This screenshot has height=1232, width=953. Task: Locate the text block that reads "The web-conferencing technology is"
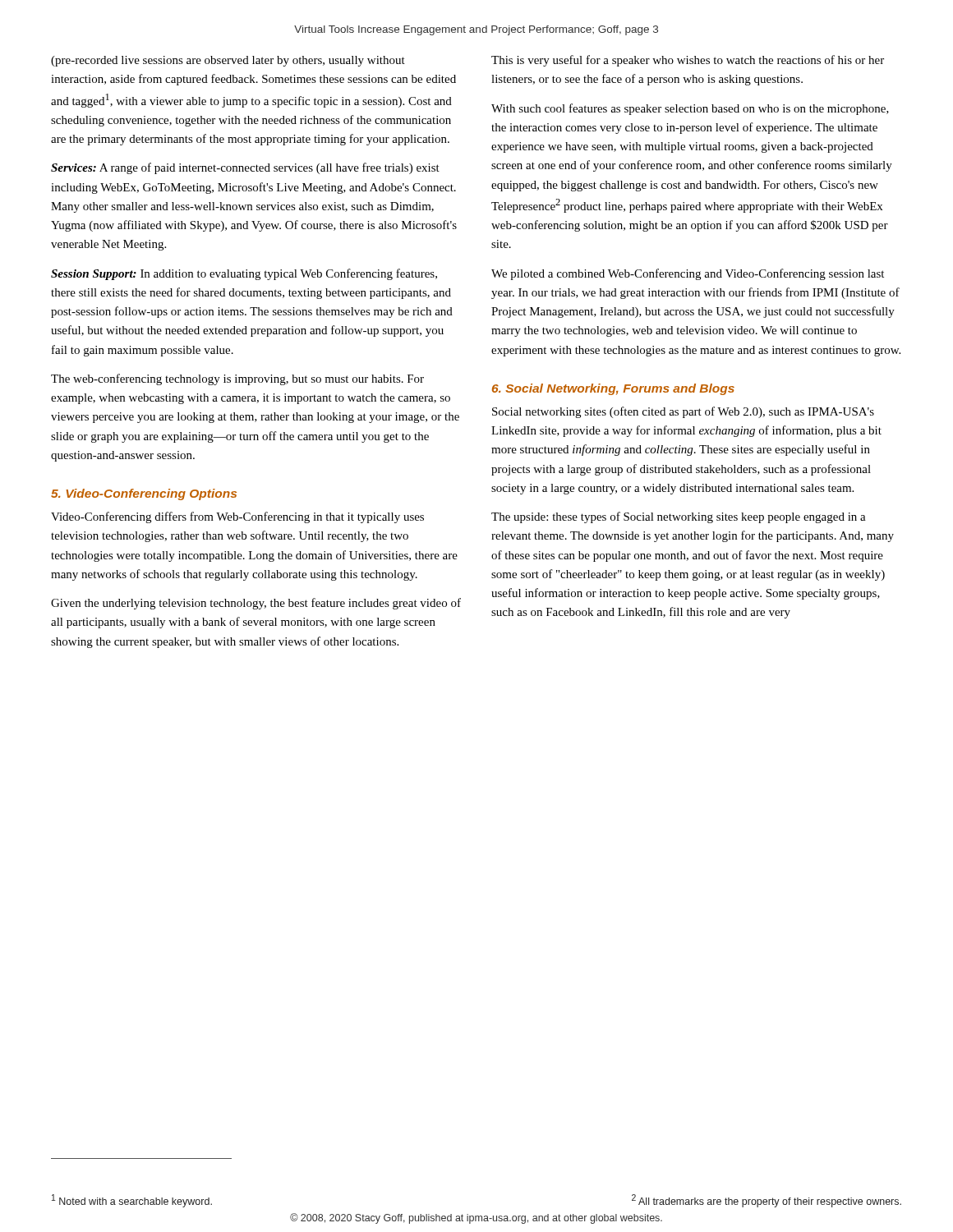pyautogui.click(x=256, y=417)
